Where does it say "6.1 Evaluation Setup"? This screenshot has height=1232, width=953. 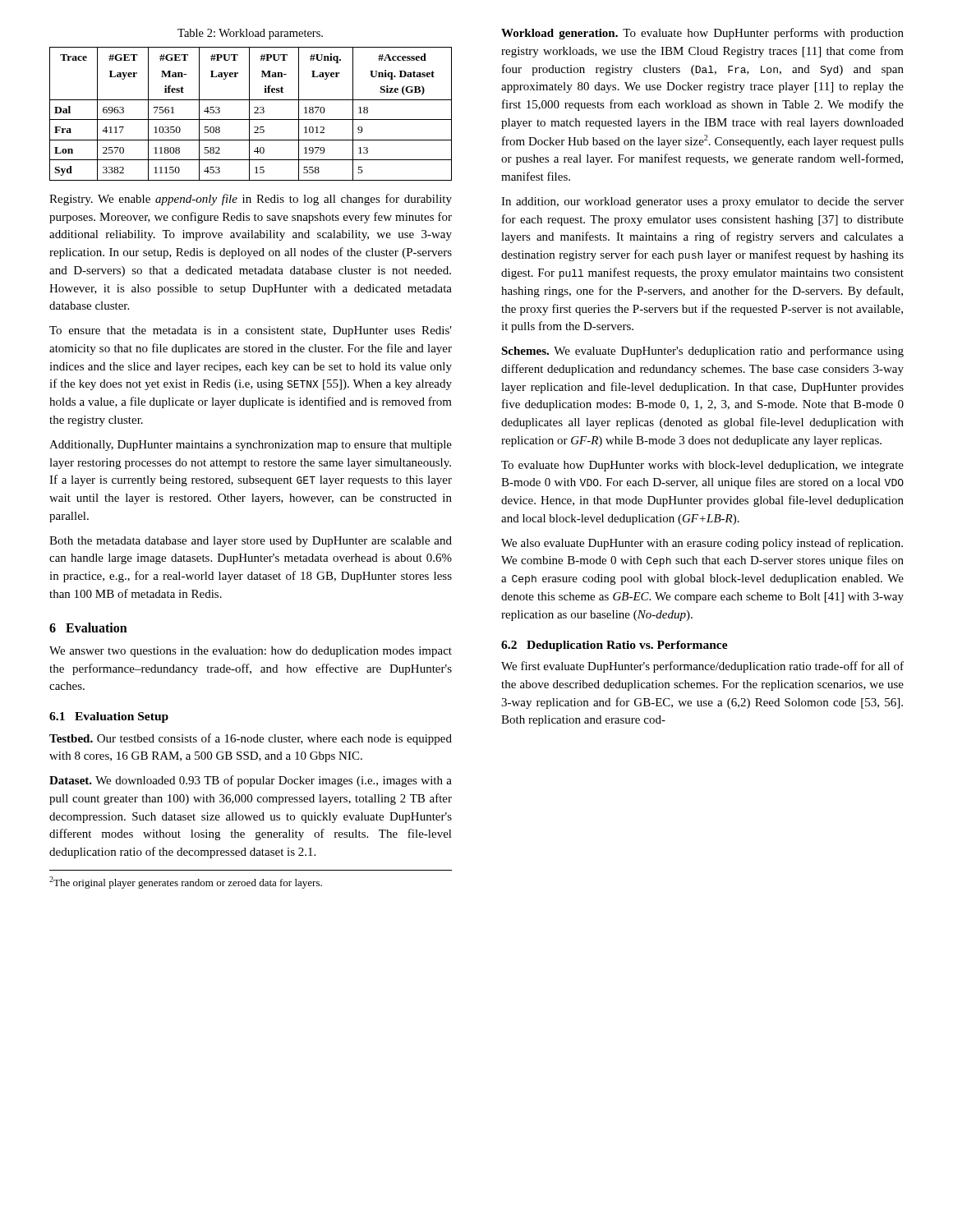pos(109,716)
